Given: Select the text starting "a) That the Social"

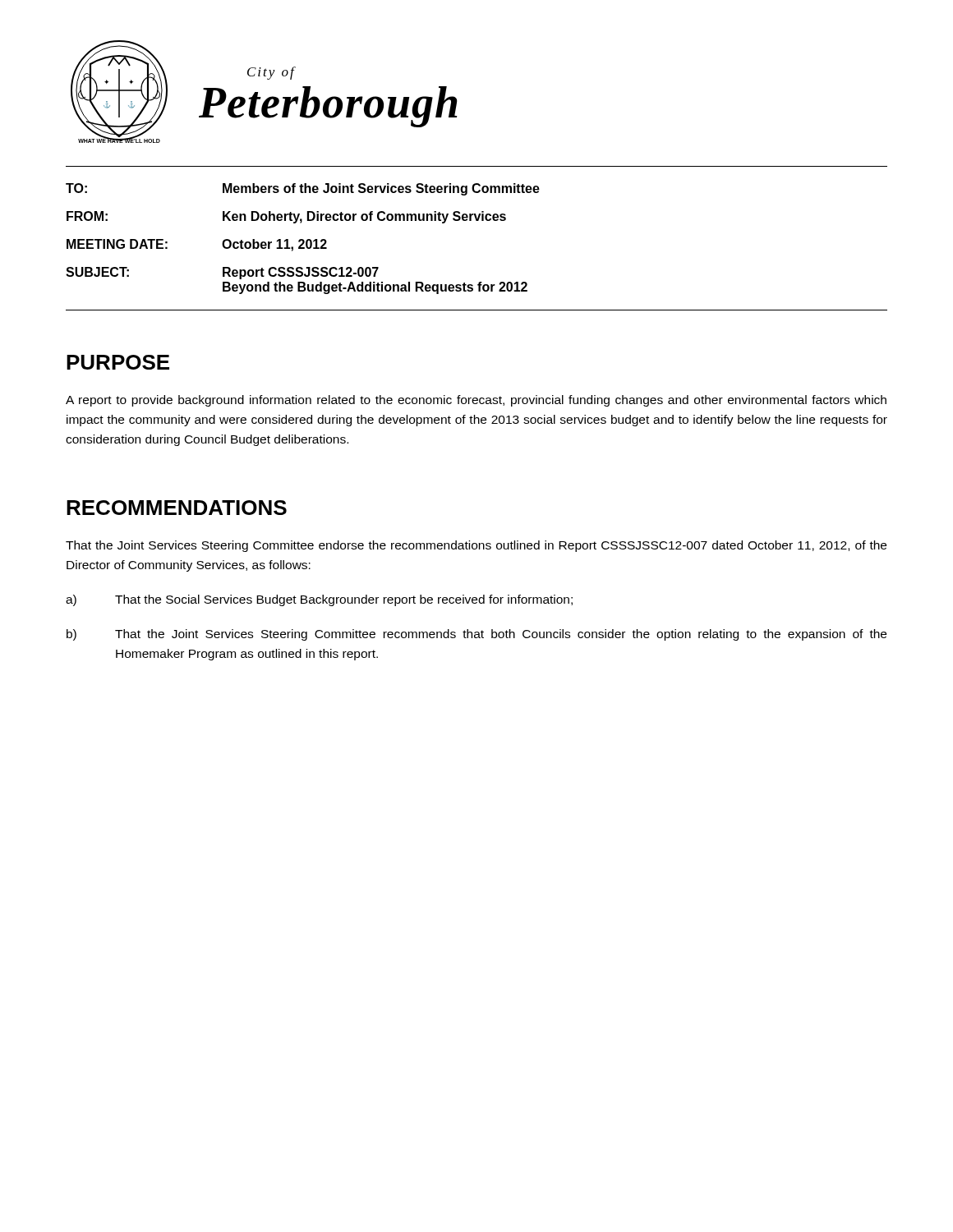Looking at the screenshot, I should (x=476, y=600).
